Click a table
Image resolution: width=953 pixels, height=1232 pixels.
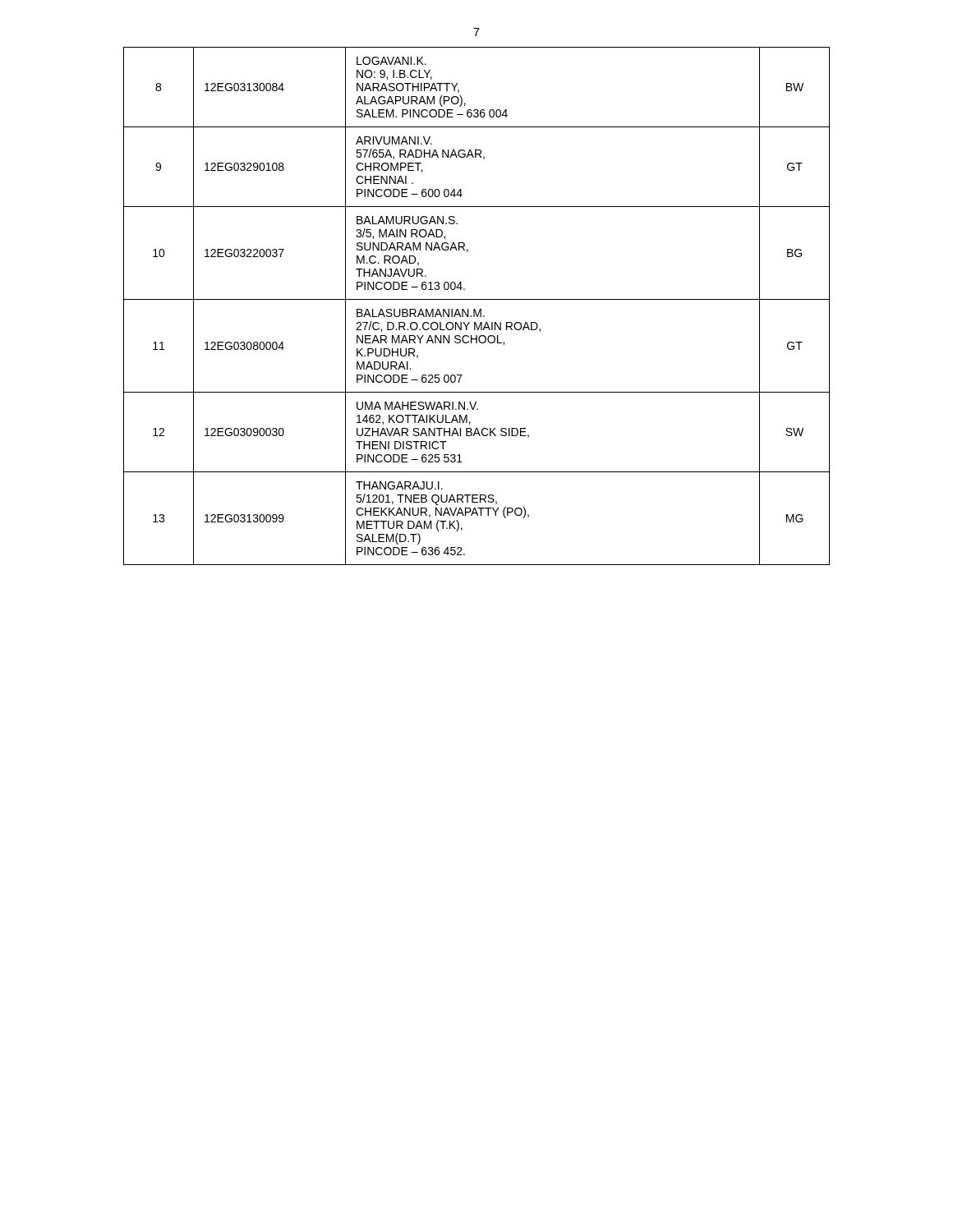click(x=476, y=306)
